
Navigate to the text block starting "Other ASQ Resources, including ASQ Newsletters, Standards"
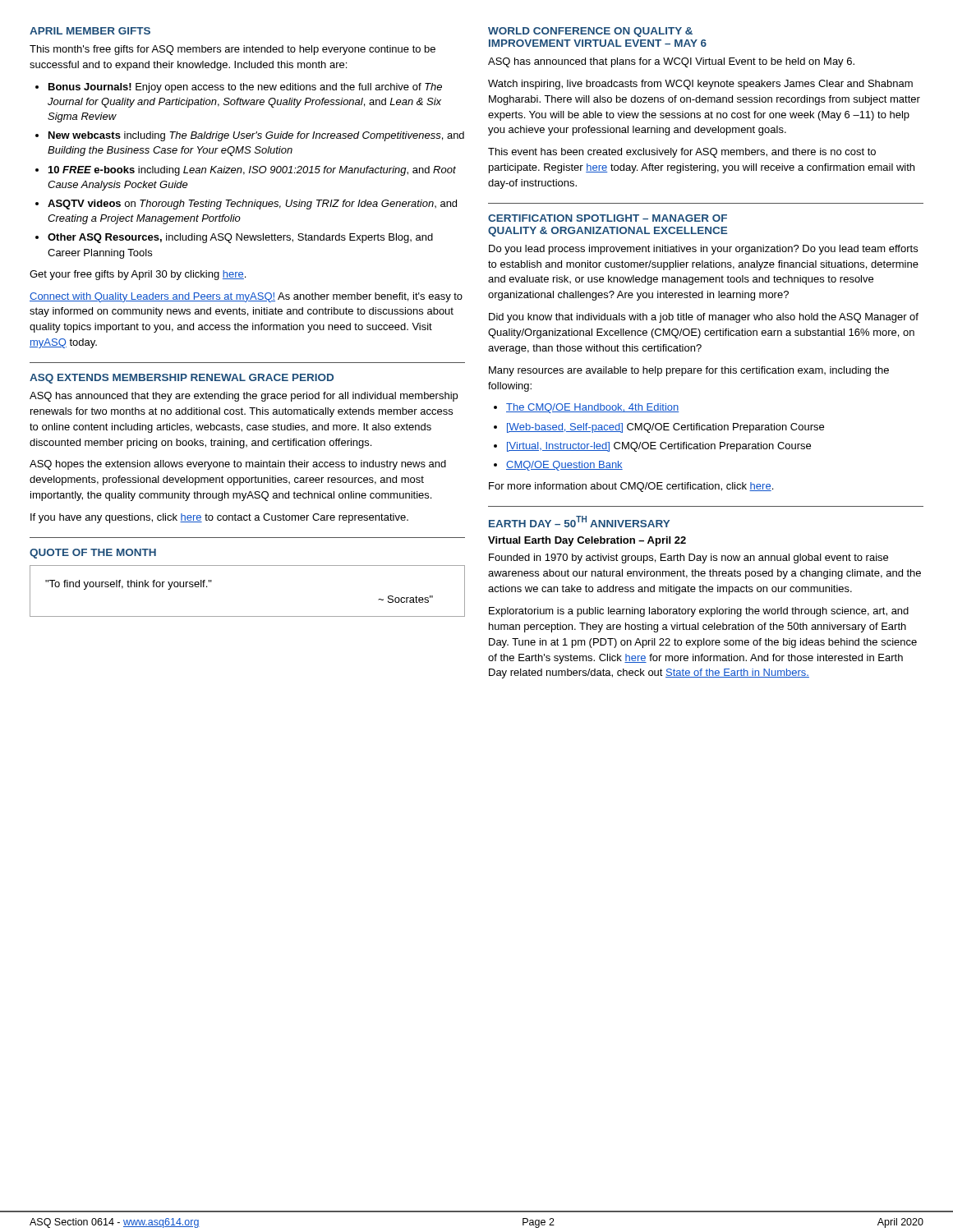(x=240, y=245)
